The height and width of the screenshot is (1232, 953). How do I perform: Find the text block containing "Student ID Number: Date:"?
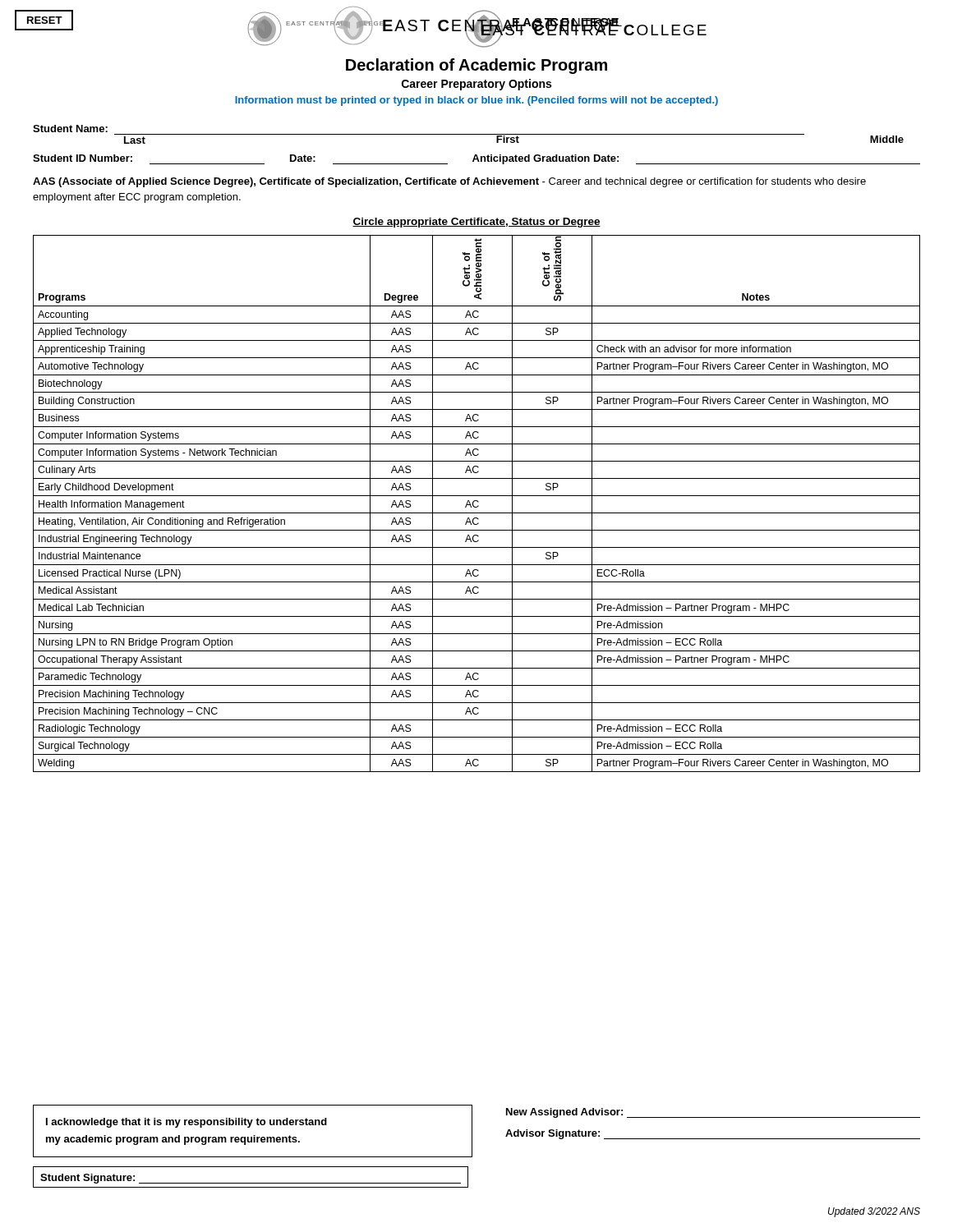point(476,158)
